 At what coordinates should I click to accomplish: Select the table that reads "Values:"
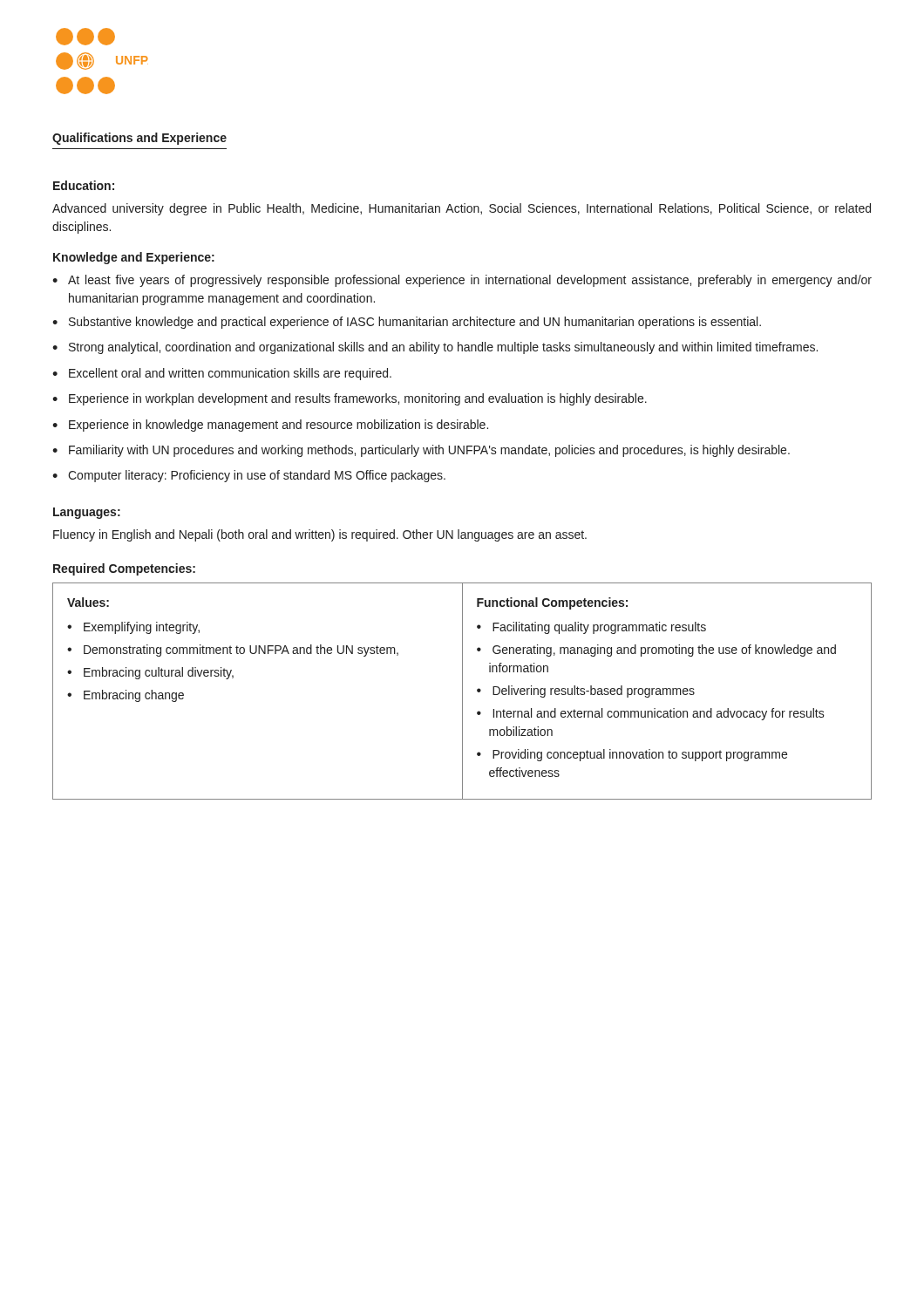462,691
